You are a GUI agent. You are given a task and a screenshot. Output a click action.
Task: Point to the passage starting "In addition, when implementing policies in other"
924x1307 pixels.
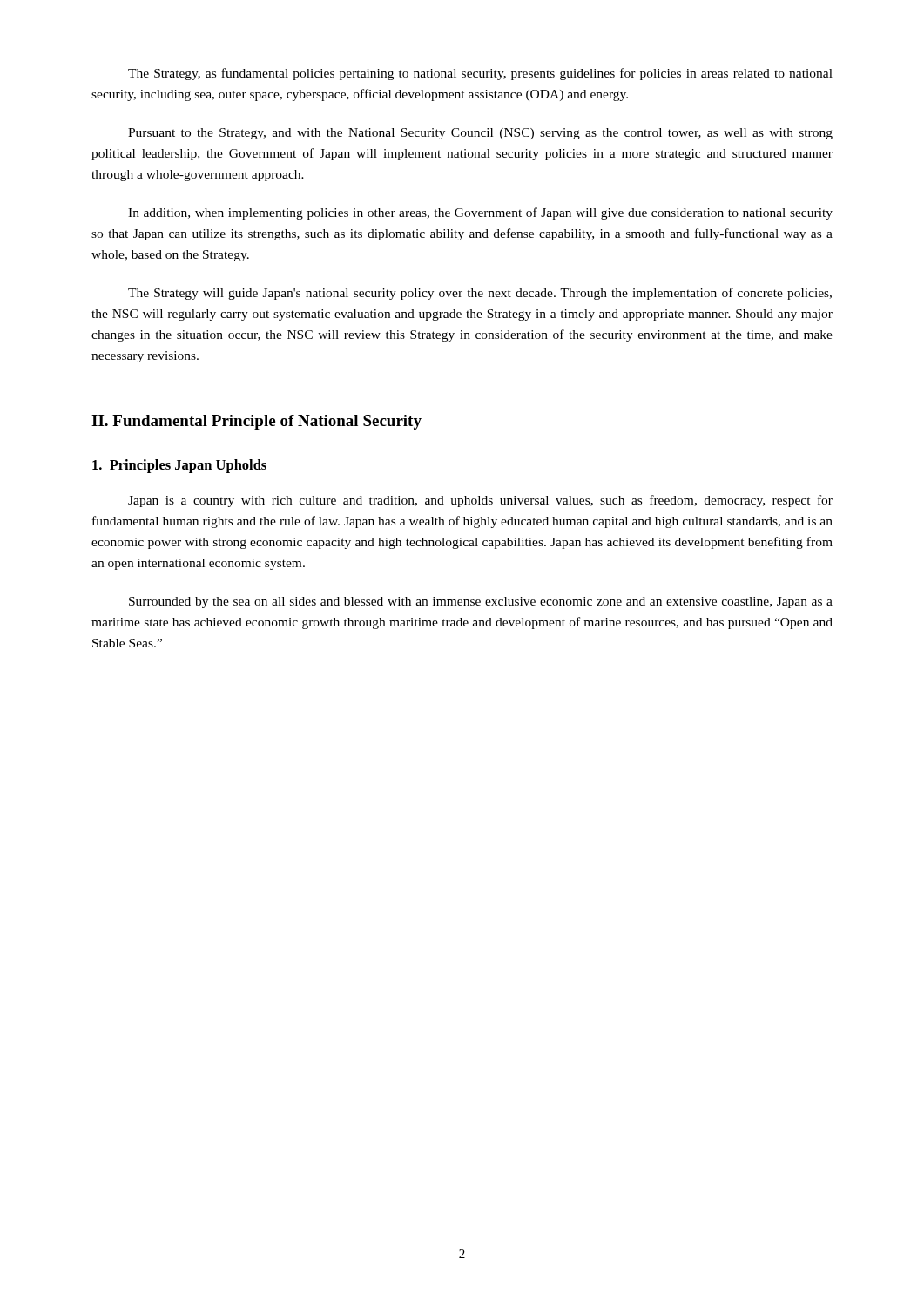[462, 234]
